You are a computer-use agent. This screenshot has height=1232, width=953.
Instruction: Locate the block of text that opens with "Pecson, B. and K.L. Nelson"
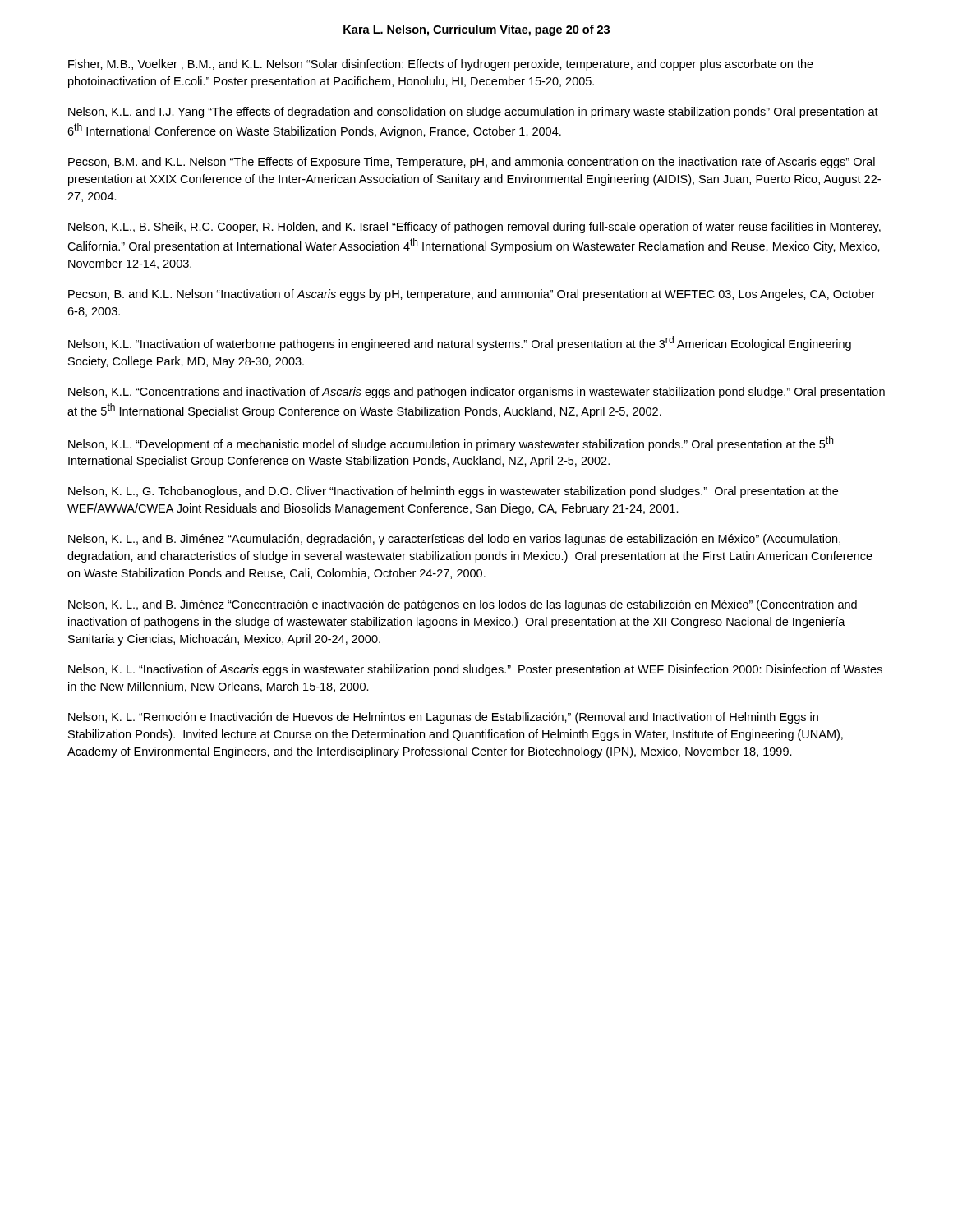471,303
